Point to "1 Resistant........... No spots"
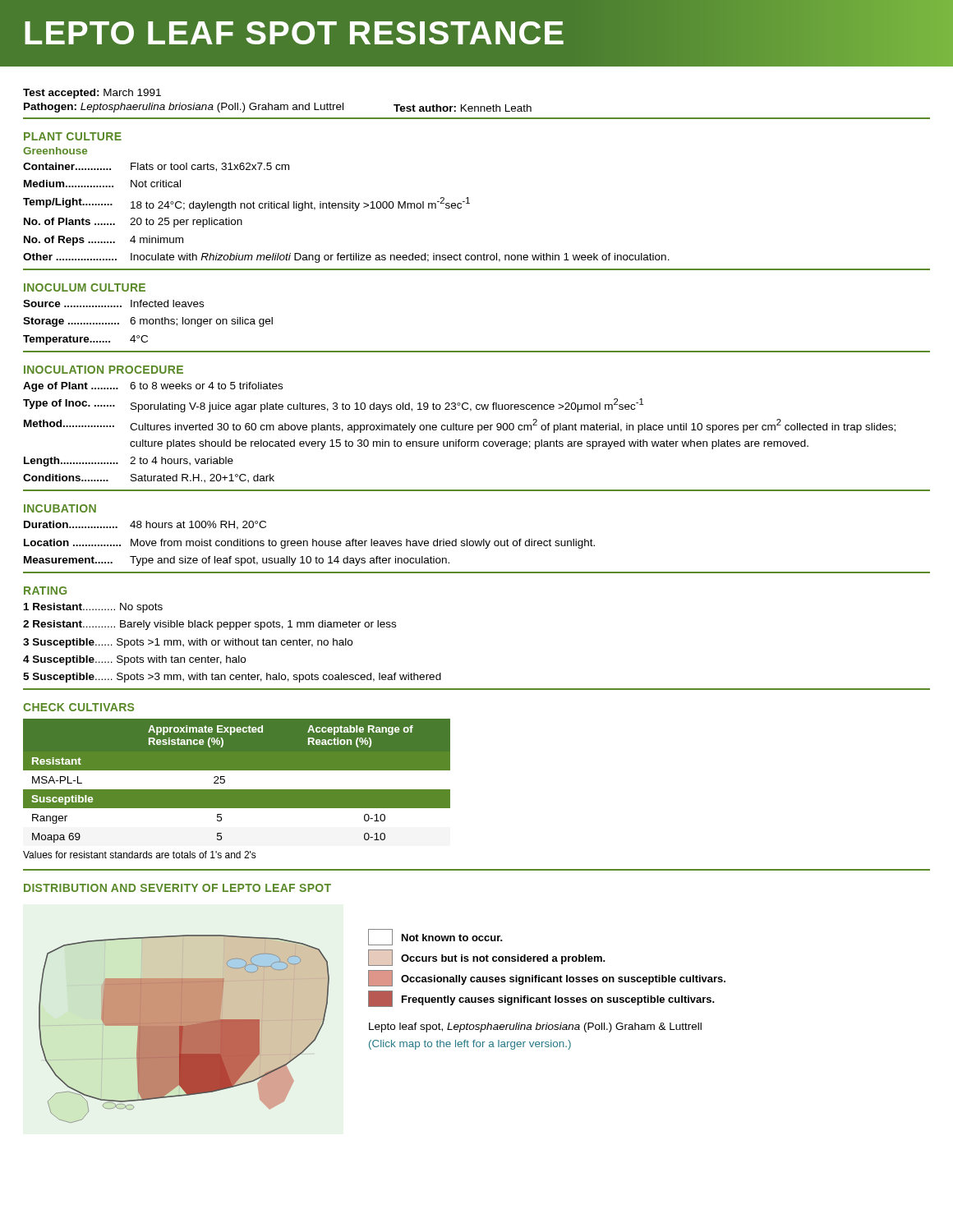The height and width of the screenshot is (1232, 953). [x=93, y=607]
